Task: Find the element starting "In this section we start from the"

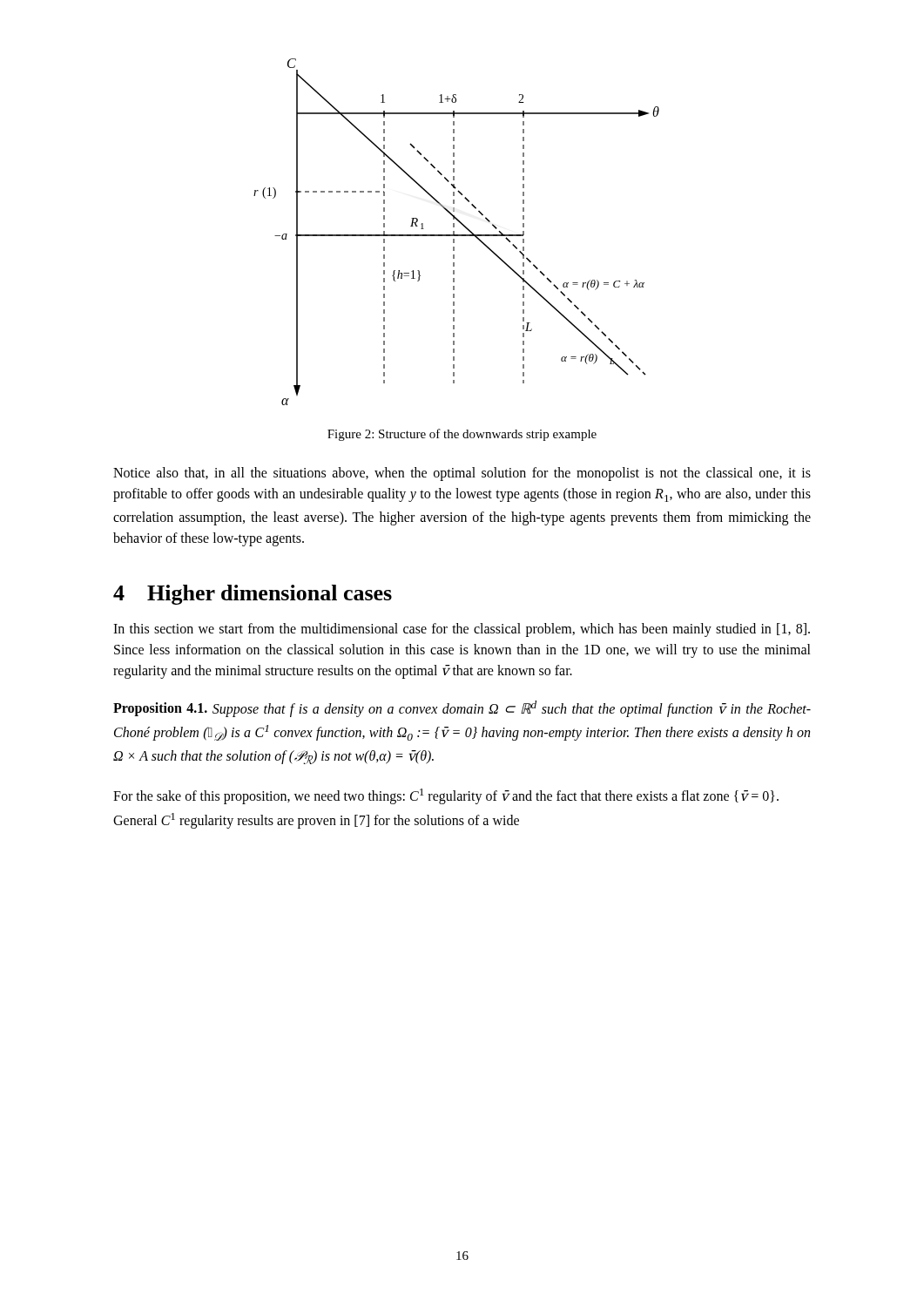Action: (x=462, y=650)
